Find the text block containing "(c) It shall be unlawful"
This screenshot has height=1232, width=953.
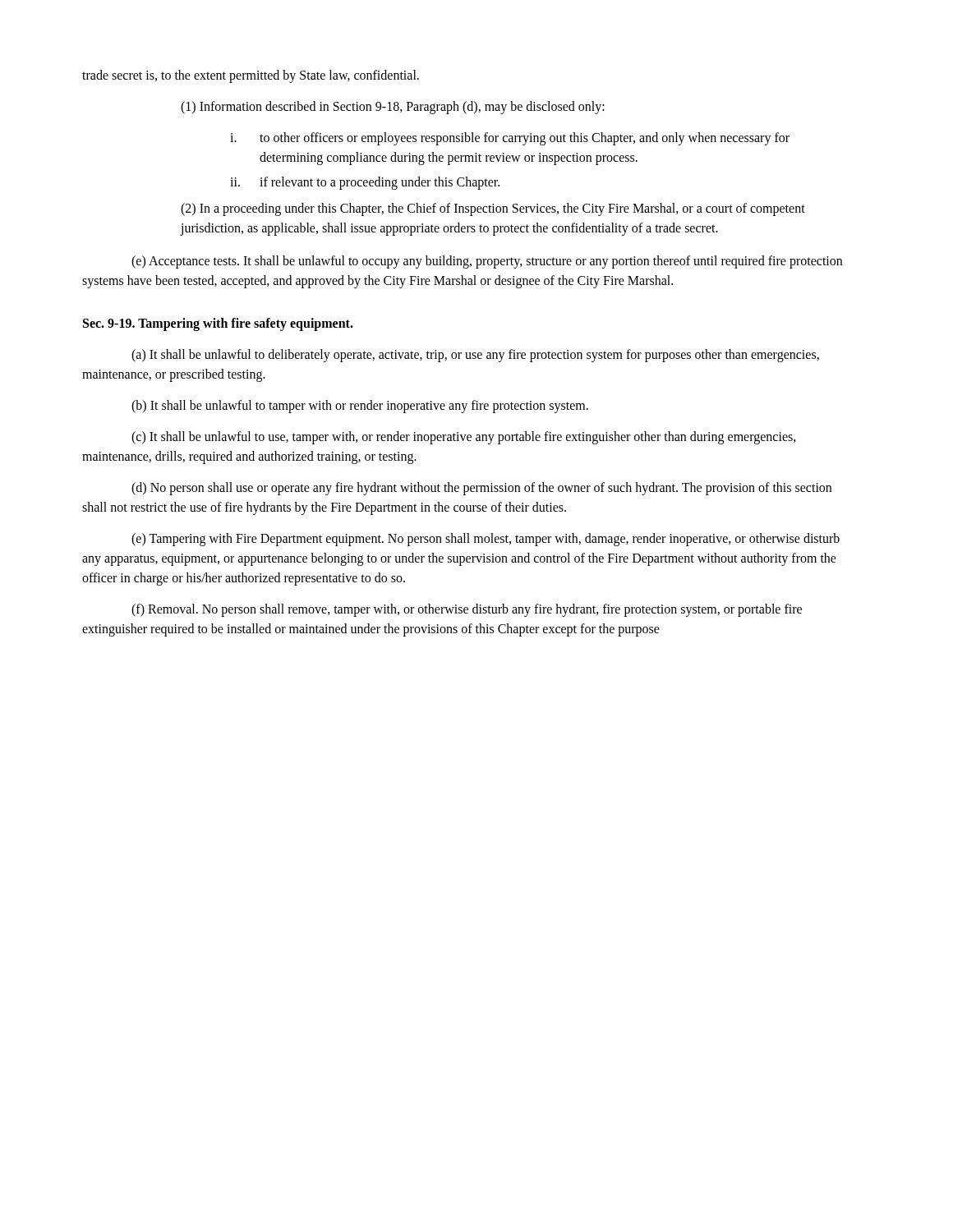tap(468, 447)
